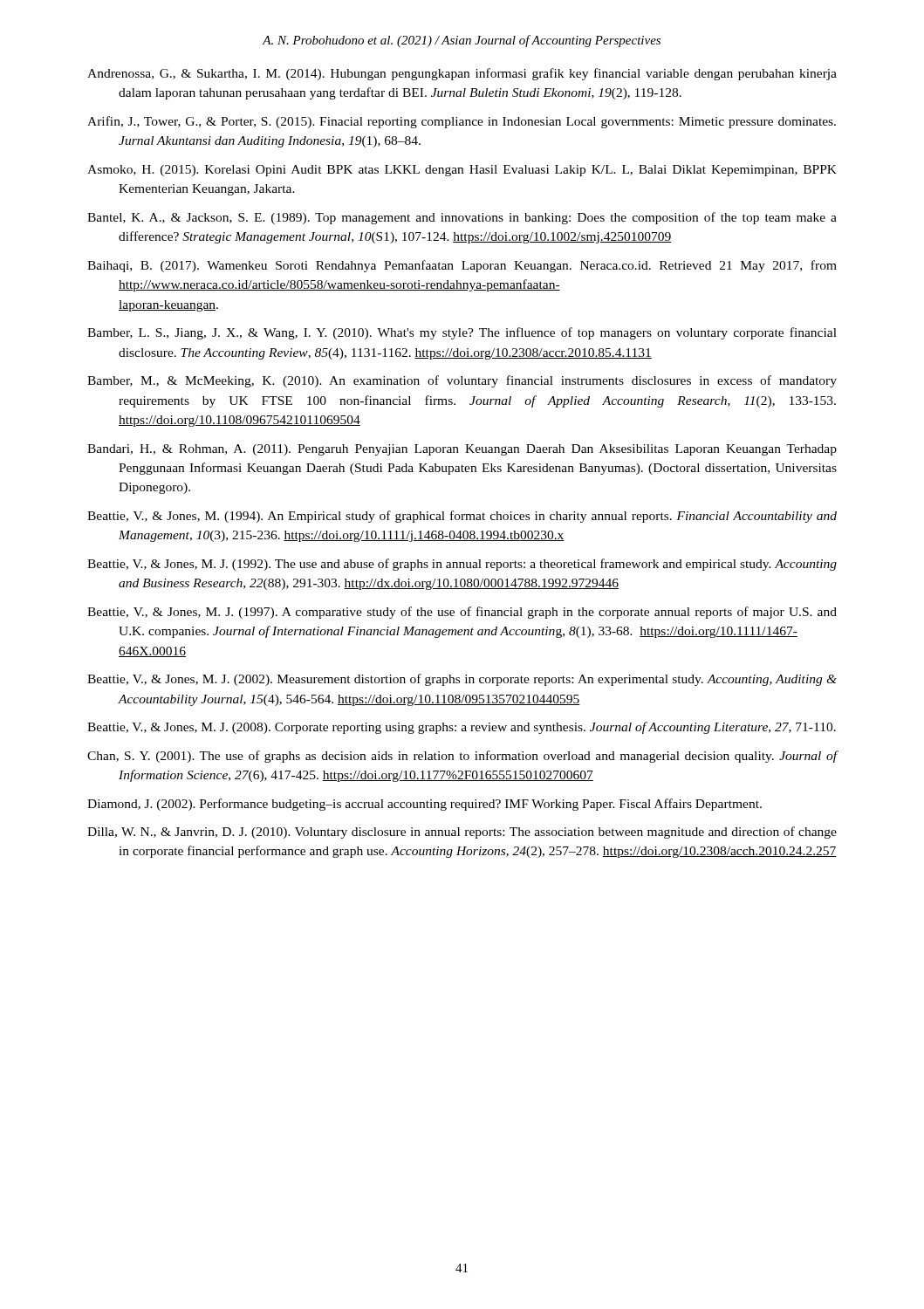Screen dimensions: 1309x924
Task: Point to the block beginning "Arifin, J., Tower, G., & Porter, S. (2015)."
Action: (x=462, y=131)
